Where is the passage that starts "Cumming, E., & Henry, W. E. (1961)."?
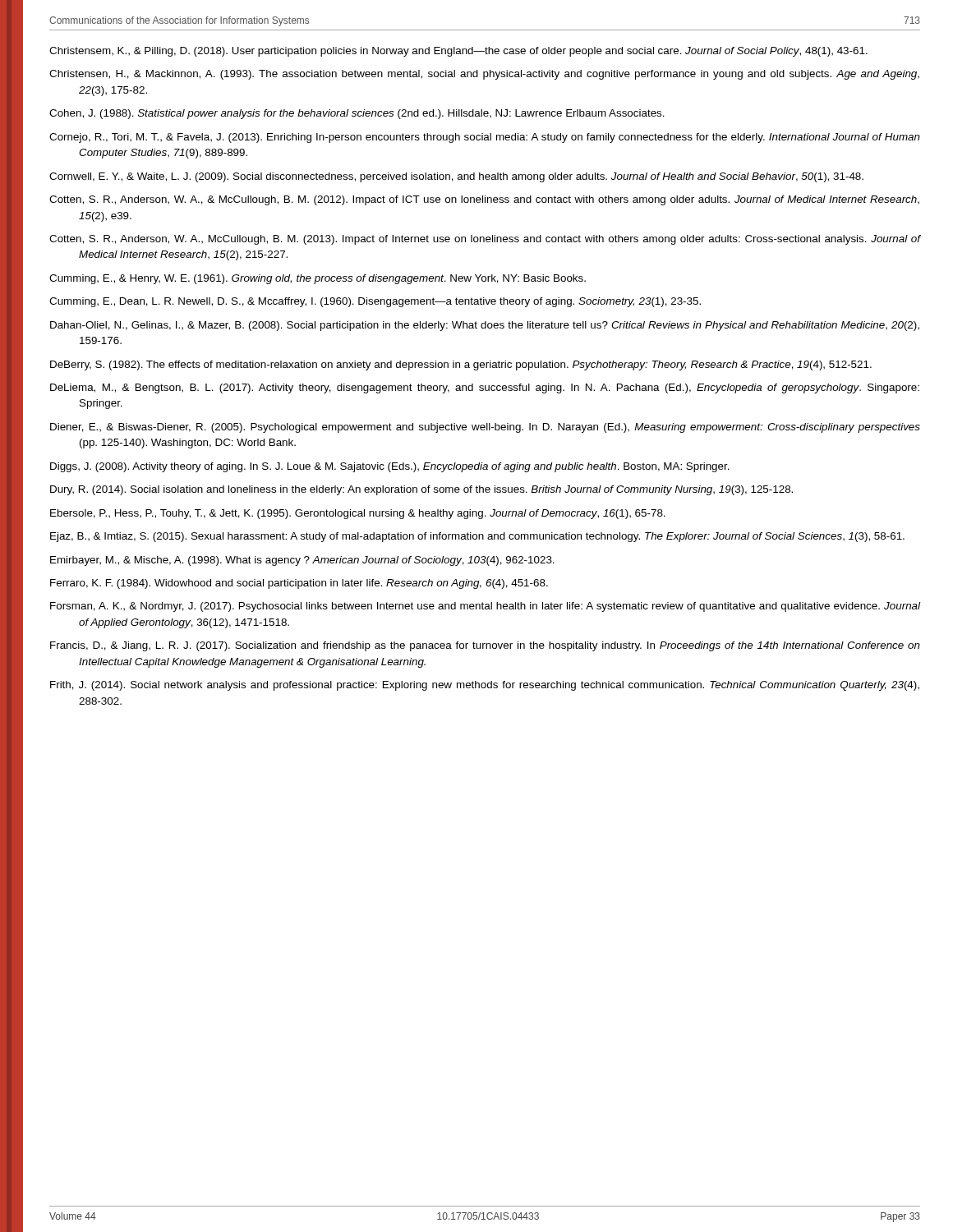The image size is (953, 1232). [x=318, y=278]
